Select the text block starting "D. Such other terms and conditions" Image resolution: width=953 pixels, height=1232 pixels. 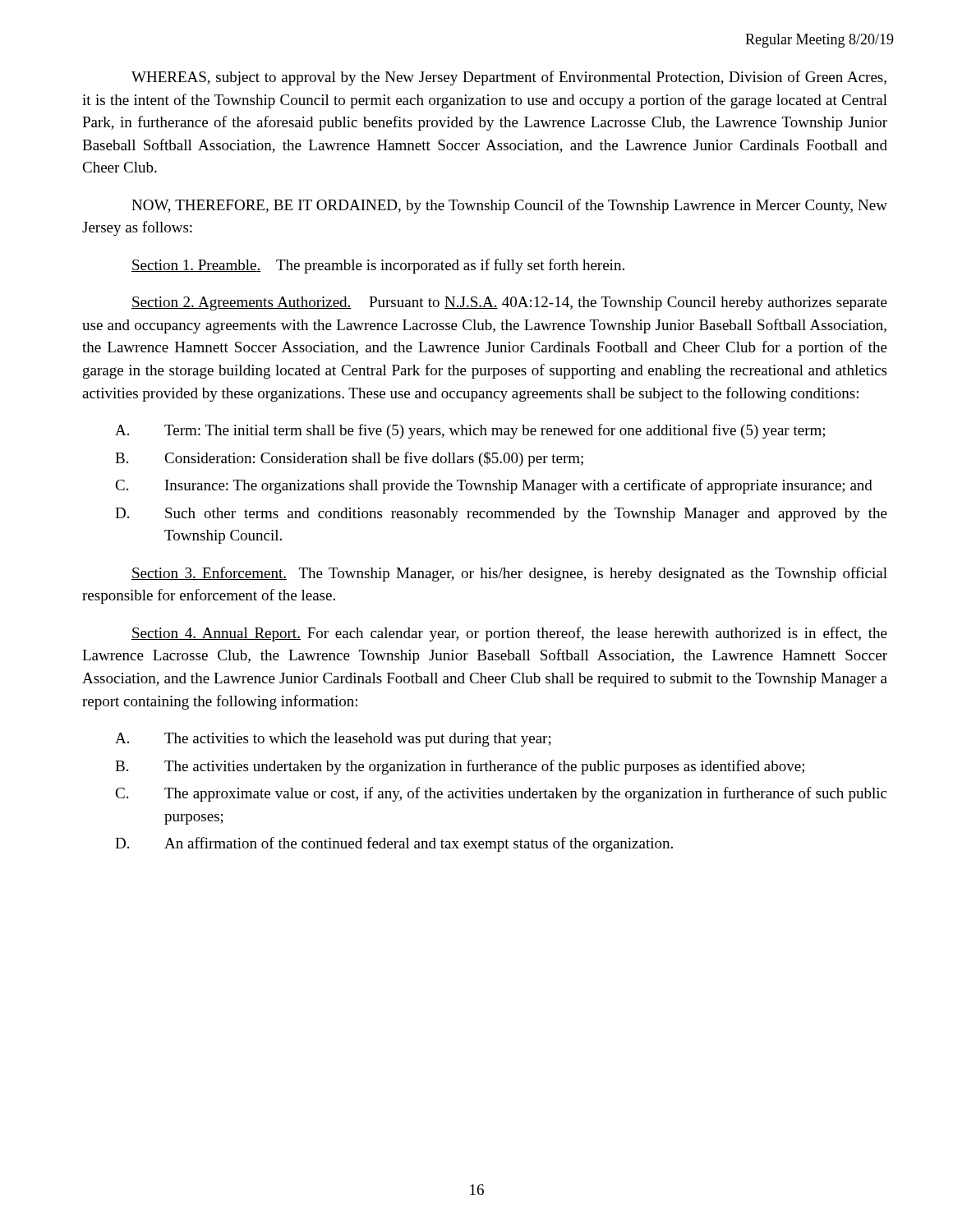485,524
